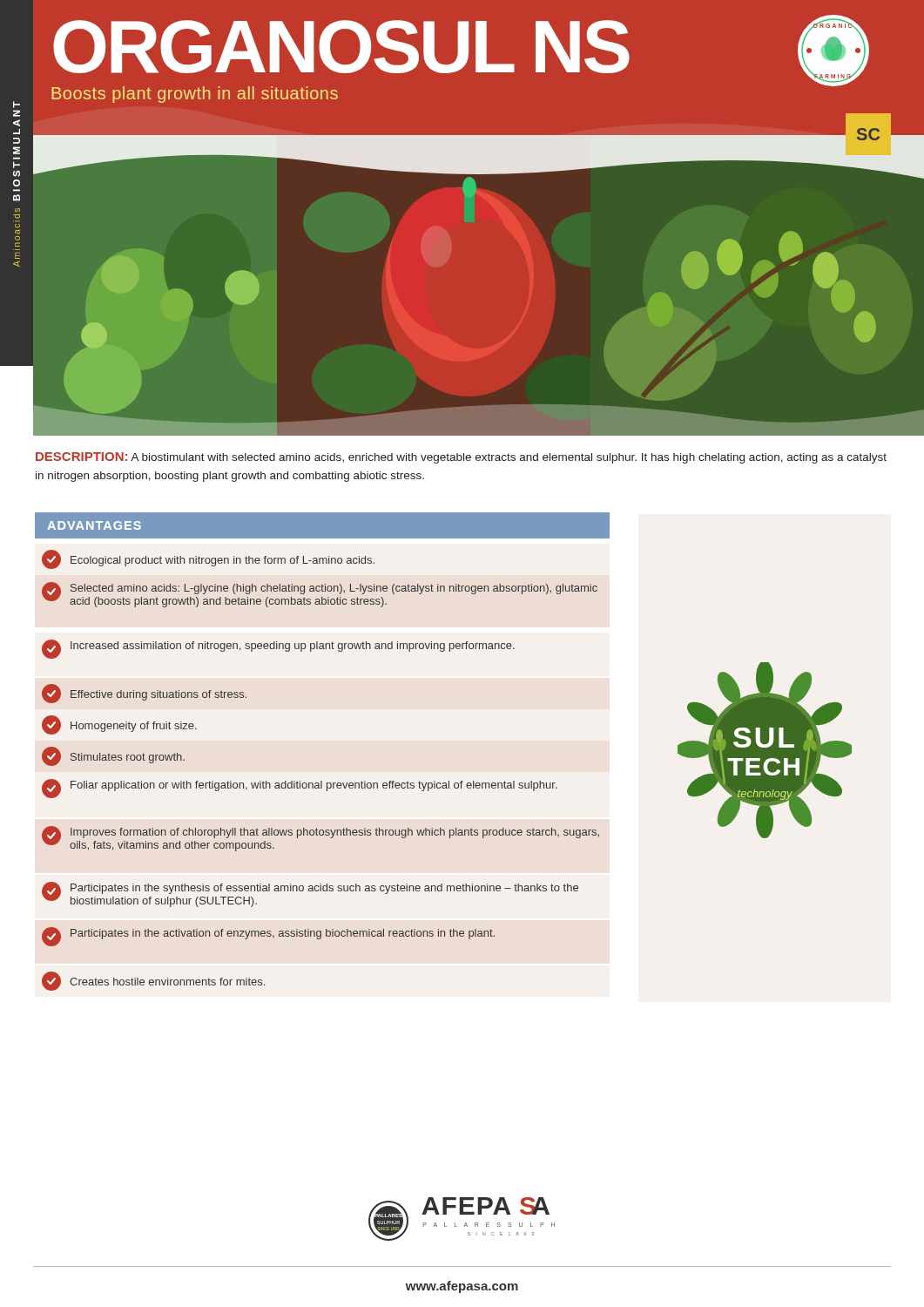Point to the block beginning "Foliar application or with fertigation, with additional"
Screen dimensions: 1307x924
300,788
